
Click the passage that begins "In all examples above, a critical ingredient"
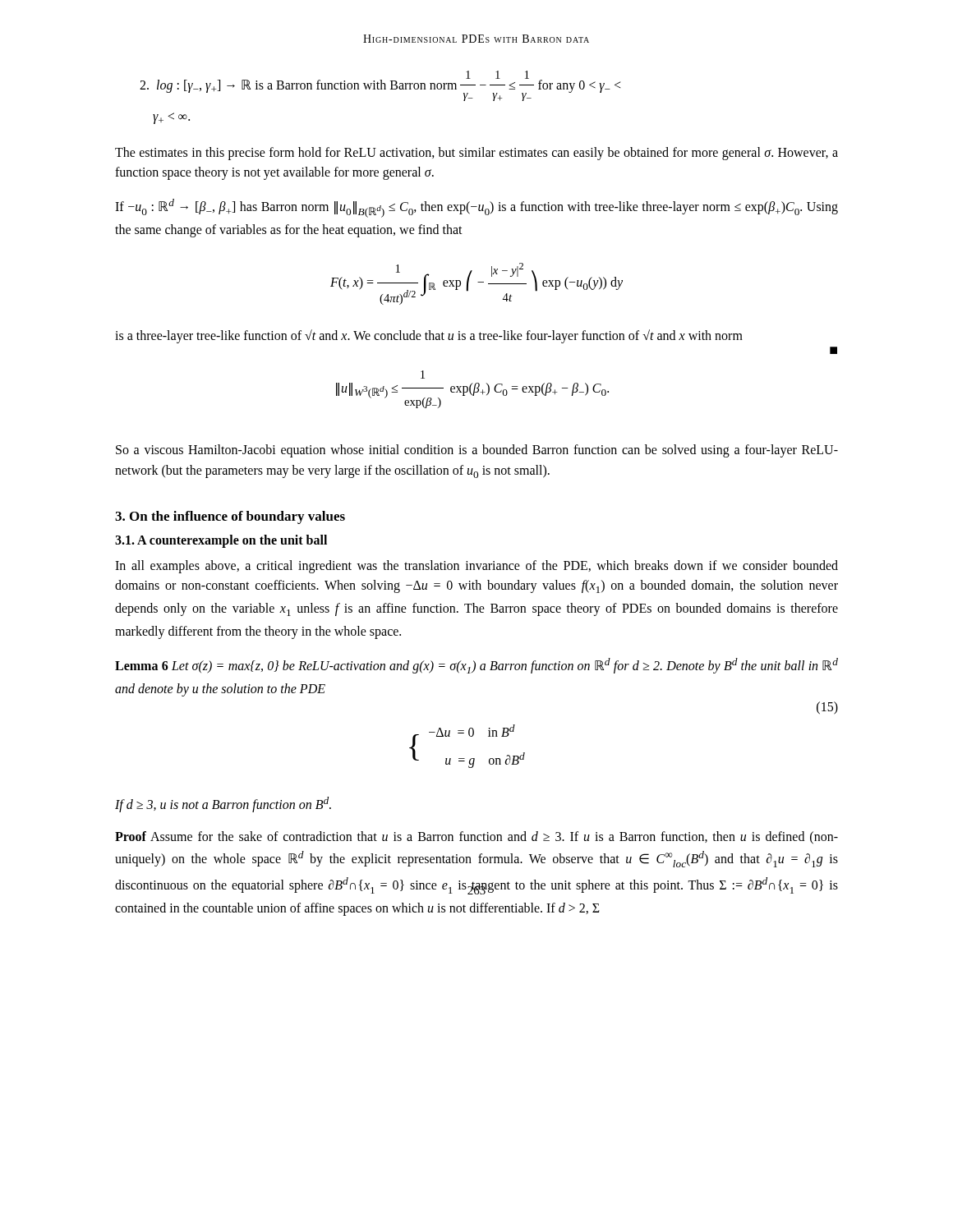[476, 598]
